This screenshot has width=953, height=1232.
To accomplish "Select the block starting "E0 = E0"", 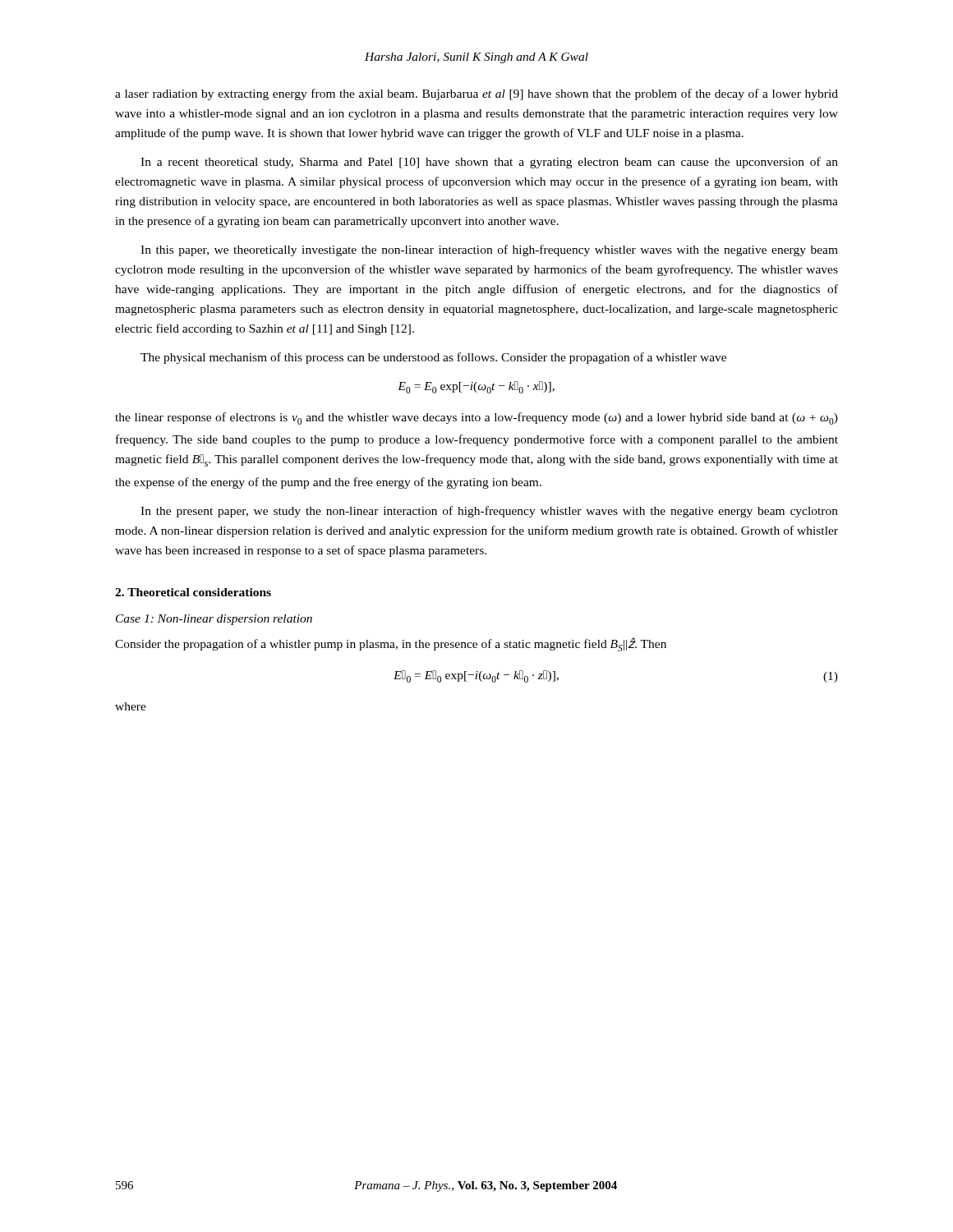I will click(x=476, y=387).
